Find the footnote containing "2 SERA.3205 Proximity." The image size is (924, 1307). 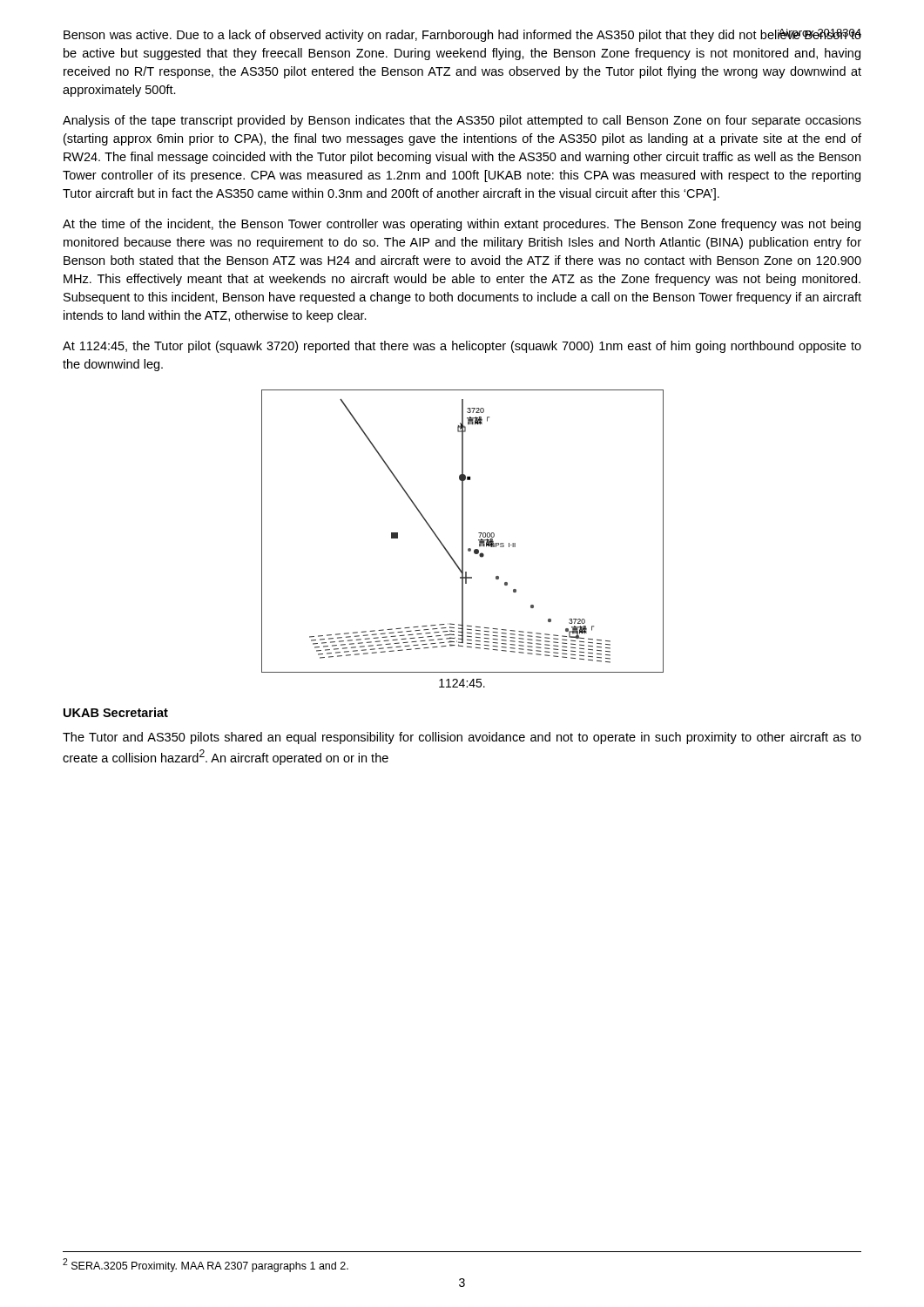(206, 1265)
